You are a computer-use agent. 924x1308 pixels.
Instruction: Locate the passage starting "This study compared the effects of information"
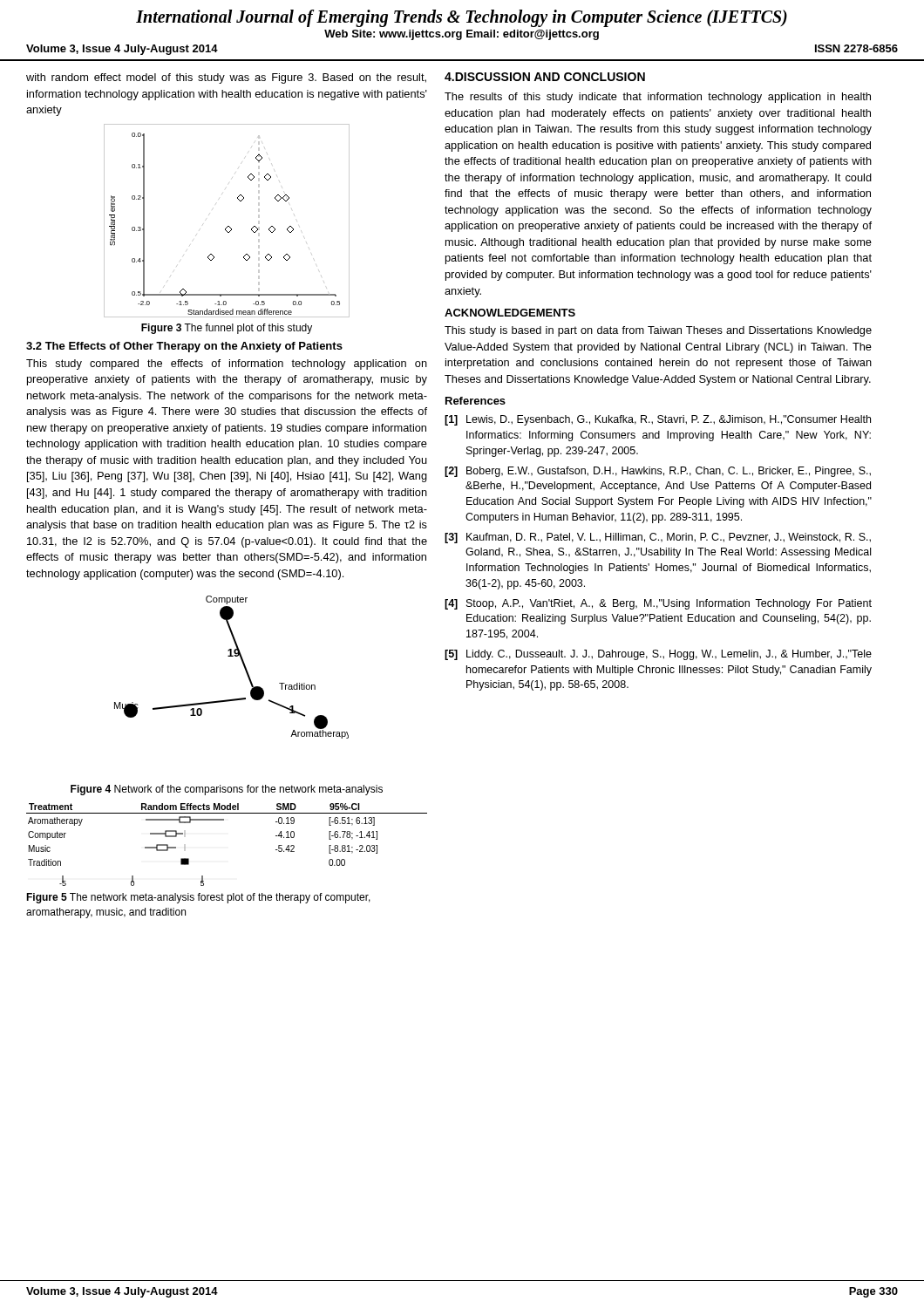227,468
